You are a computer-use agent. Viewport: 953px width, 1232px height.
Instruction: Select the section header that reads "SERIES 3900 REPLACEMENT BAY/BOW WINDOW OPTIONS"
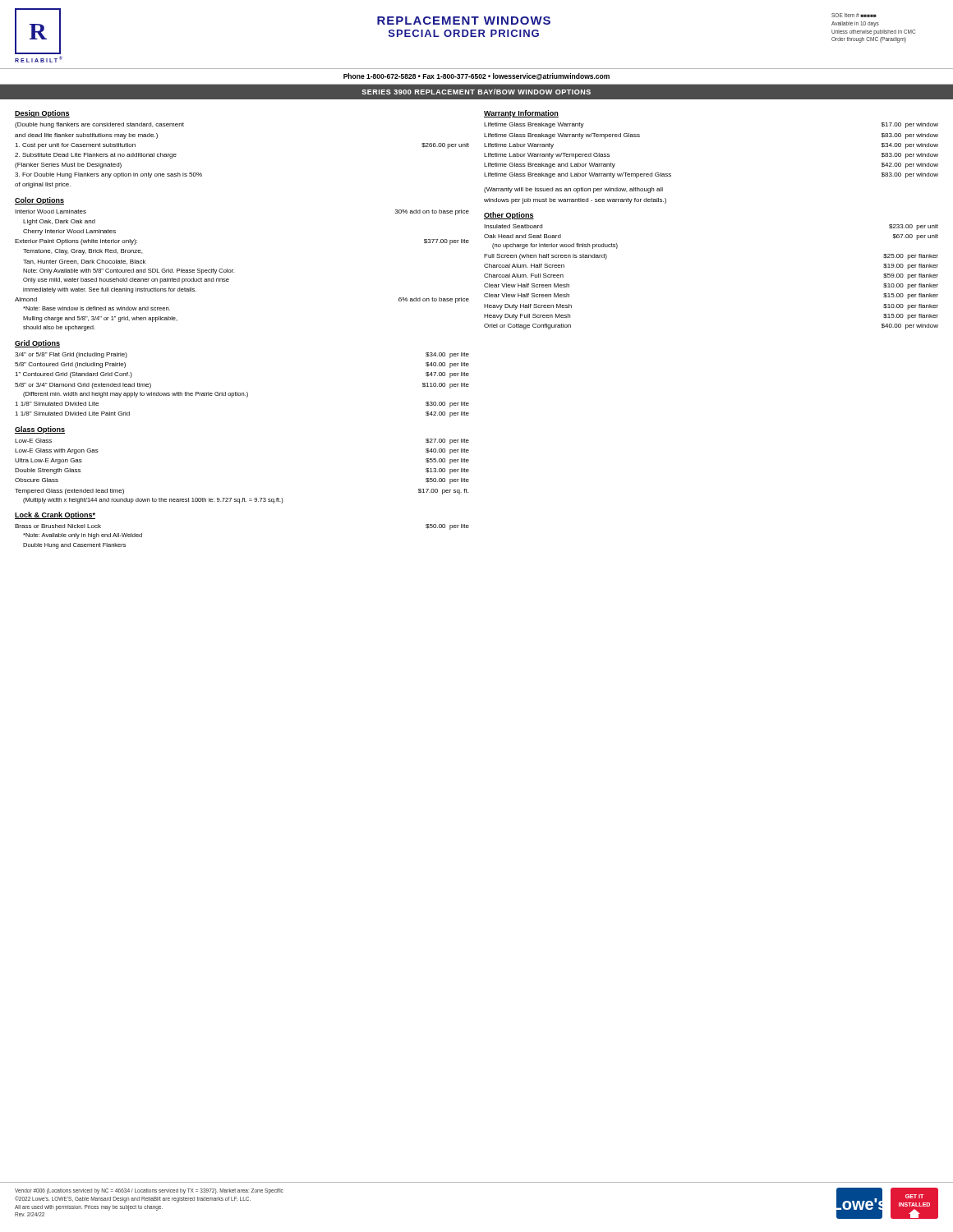point(476,92)
